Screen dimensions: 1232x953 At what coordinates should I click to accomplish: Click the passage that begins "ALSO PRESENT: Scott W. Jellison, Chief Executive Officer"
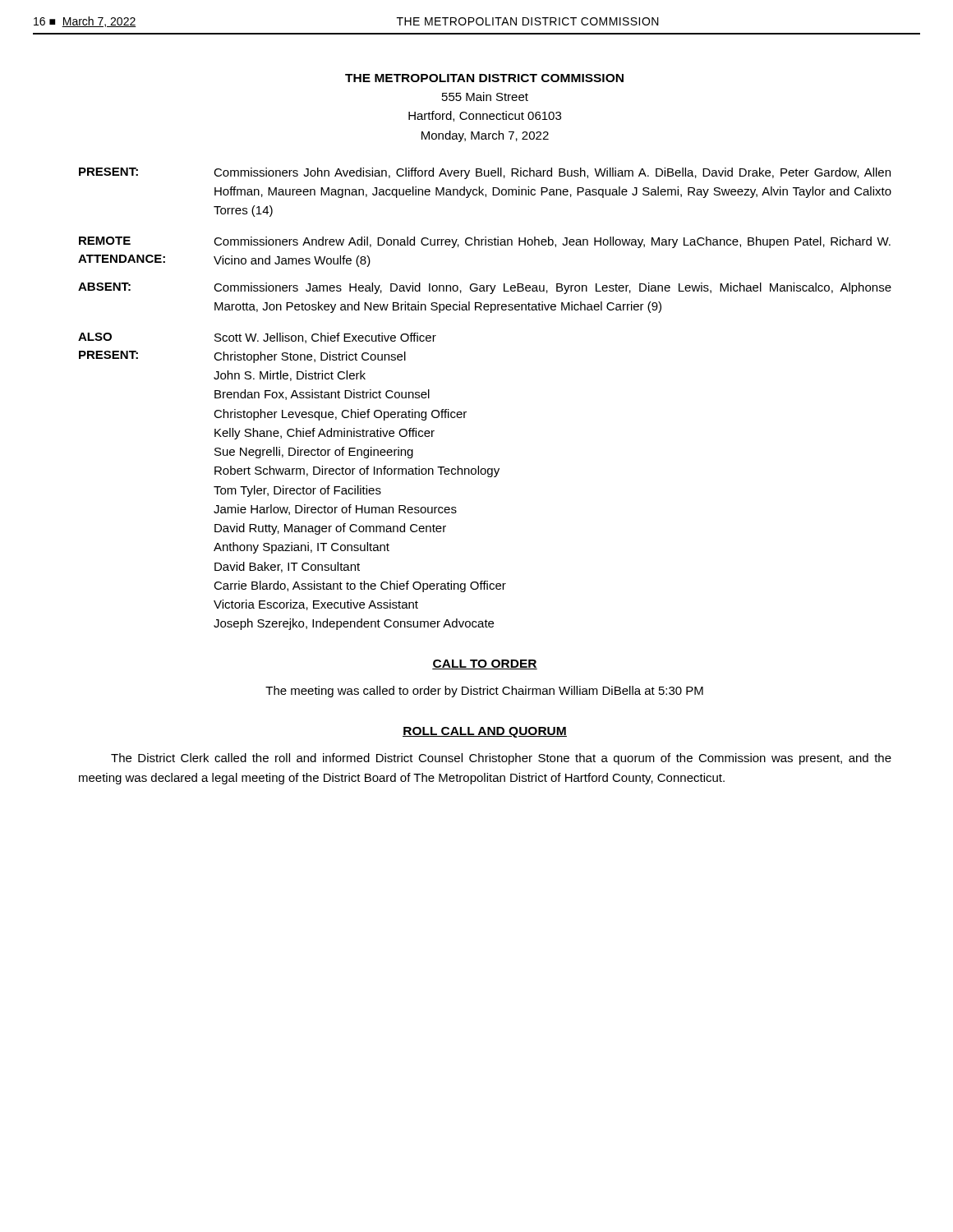[x=485, y=480]
